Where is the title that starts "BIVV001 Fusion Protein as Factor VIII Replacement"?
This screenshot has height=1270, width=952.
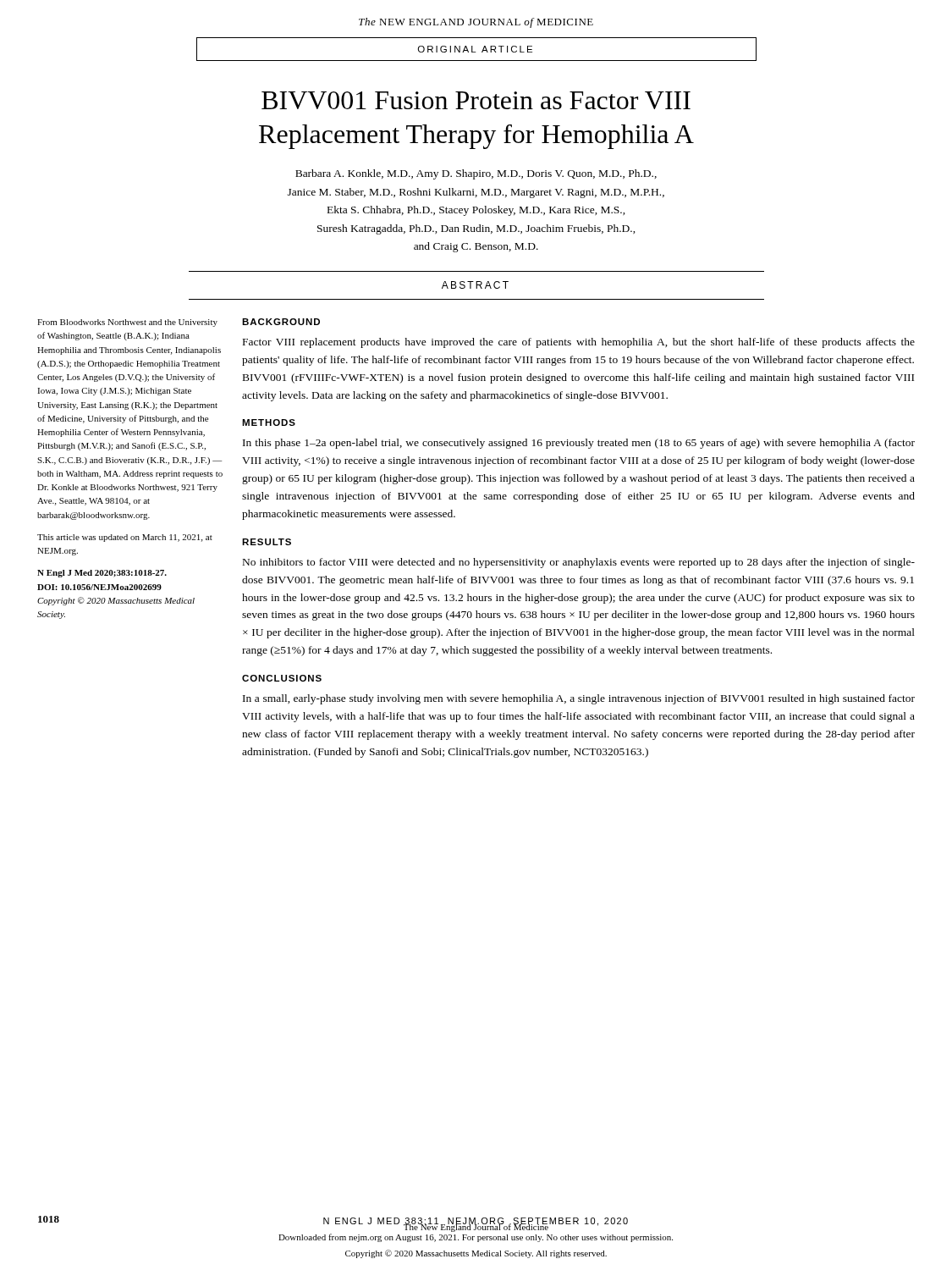[x=476, y=117]
